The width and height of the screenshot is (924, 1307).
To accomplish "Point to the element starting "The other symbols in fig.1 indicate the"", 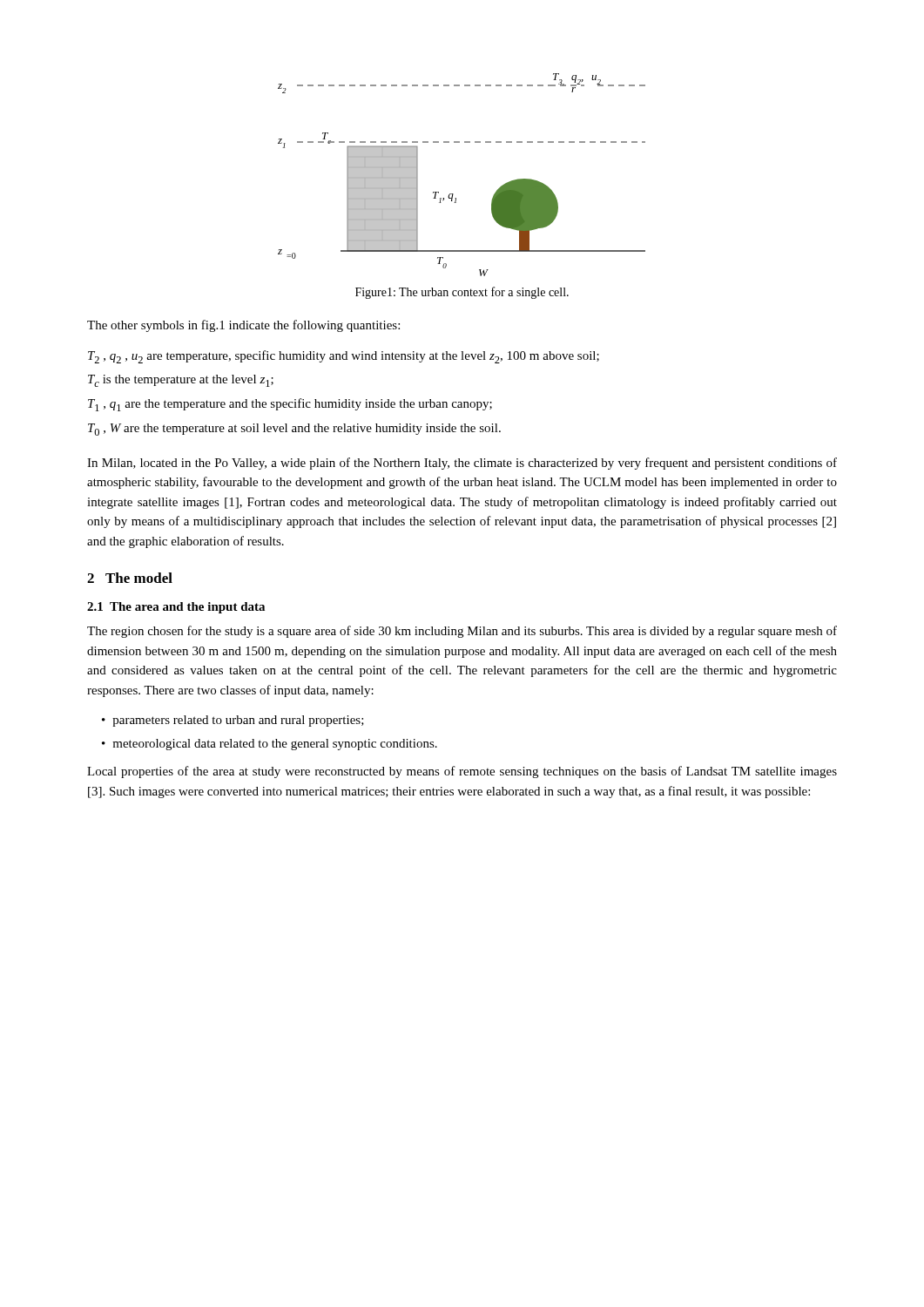I will pyautogui.click(x=244, y=325).
